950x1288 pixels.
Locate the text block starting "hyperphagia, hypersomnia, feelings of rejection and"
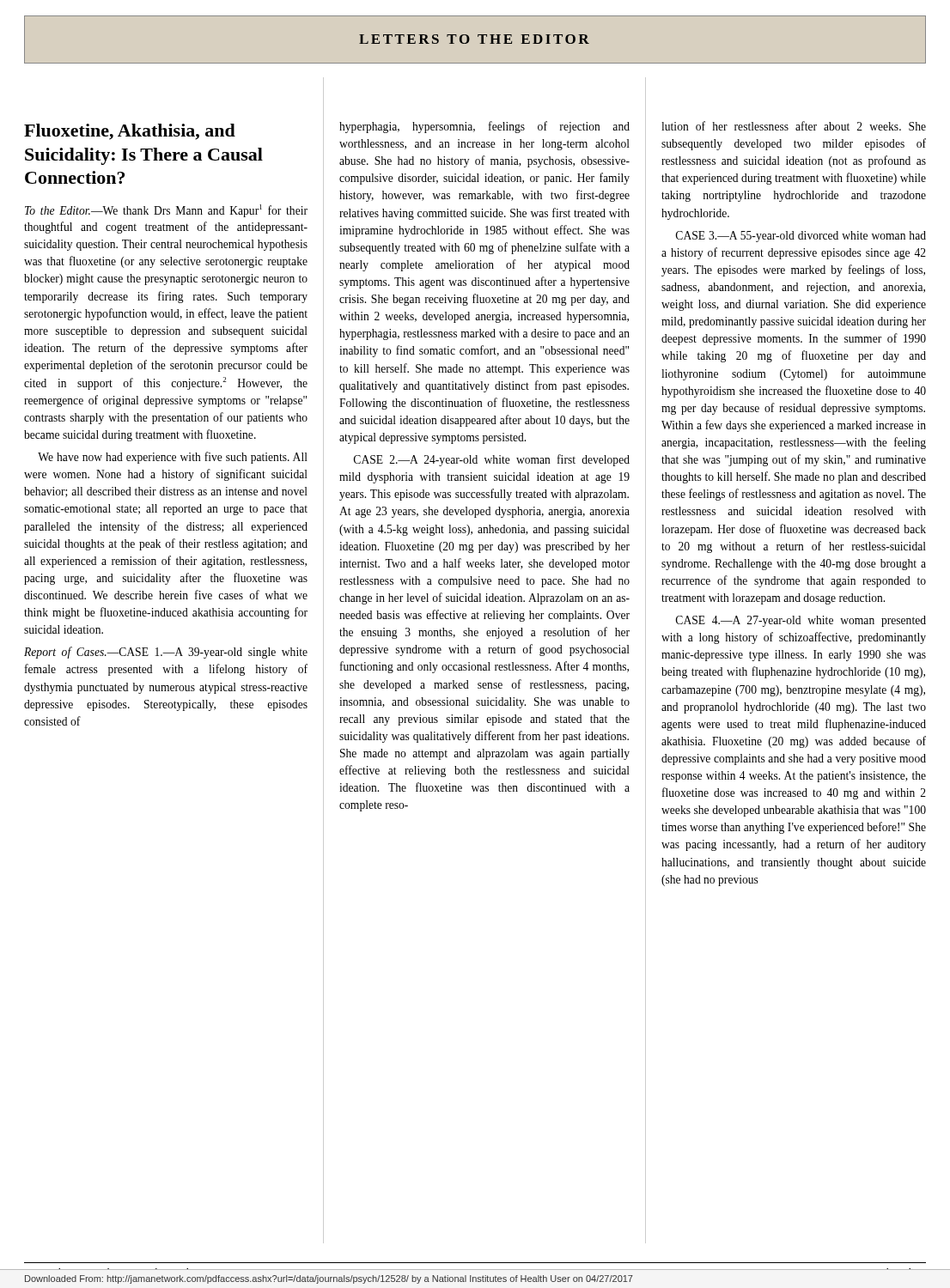pyautogui.click(x=484, y=466)
